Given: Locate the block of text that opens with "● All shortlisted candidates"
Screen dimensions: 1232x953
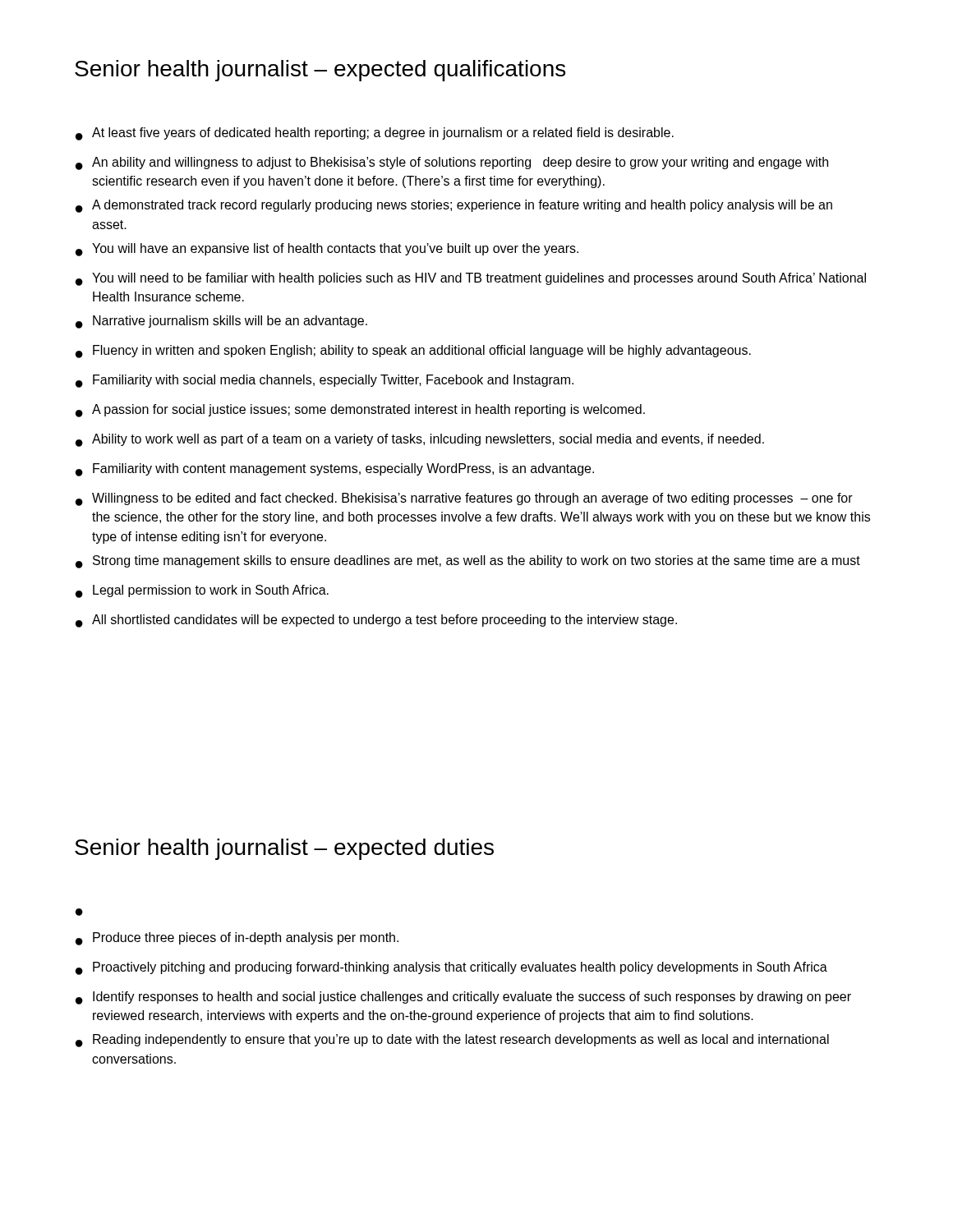Looking at the screenshot, I should click(472, 622).
